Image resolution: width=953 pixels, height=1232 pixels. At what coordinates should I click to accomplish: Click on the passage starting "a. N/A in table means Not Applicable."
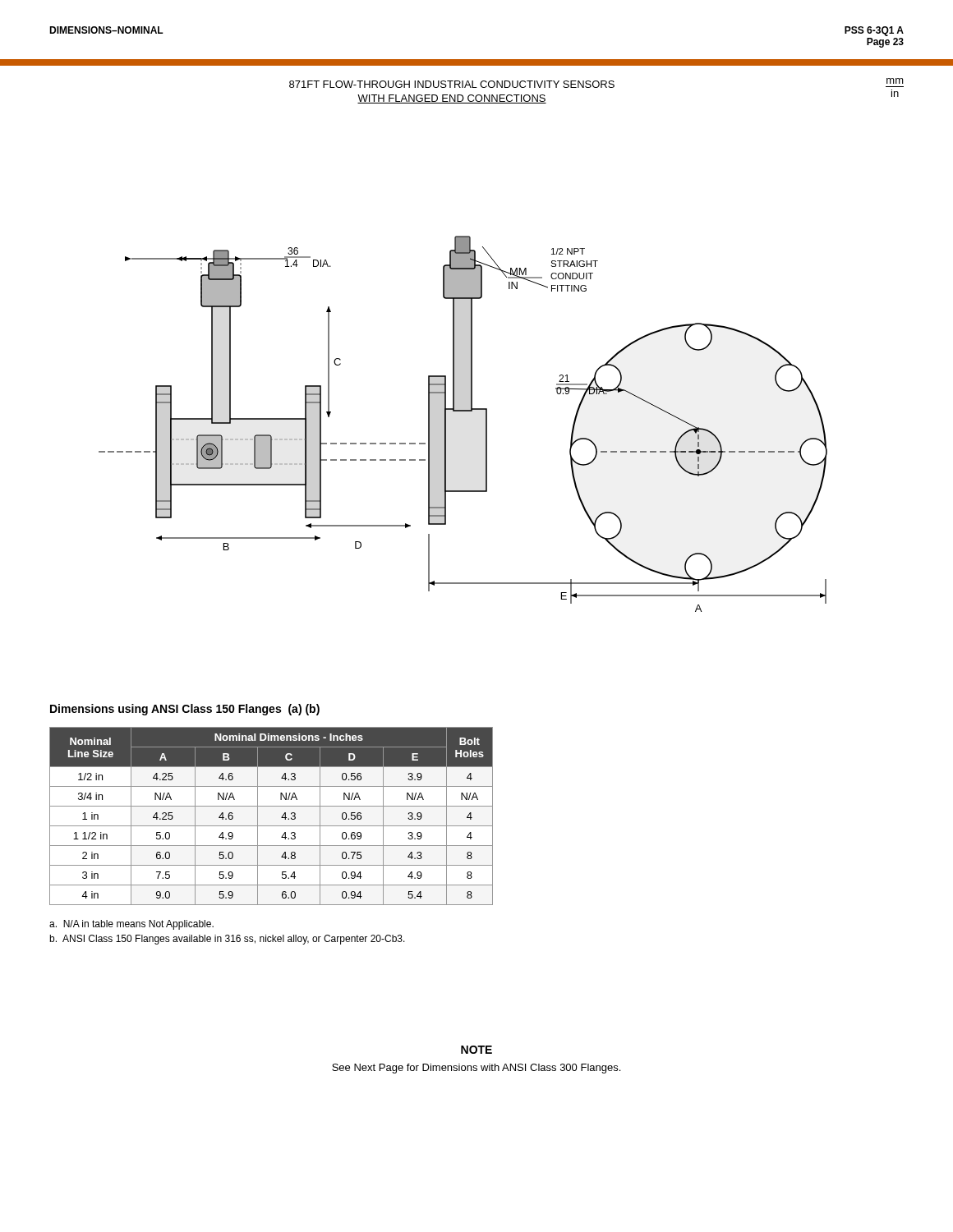pos(132,924)
